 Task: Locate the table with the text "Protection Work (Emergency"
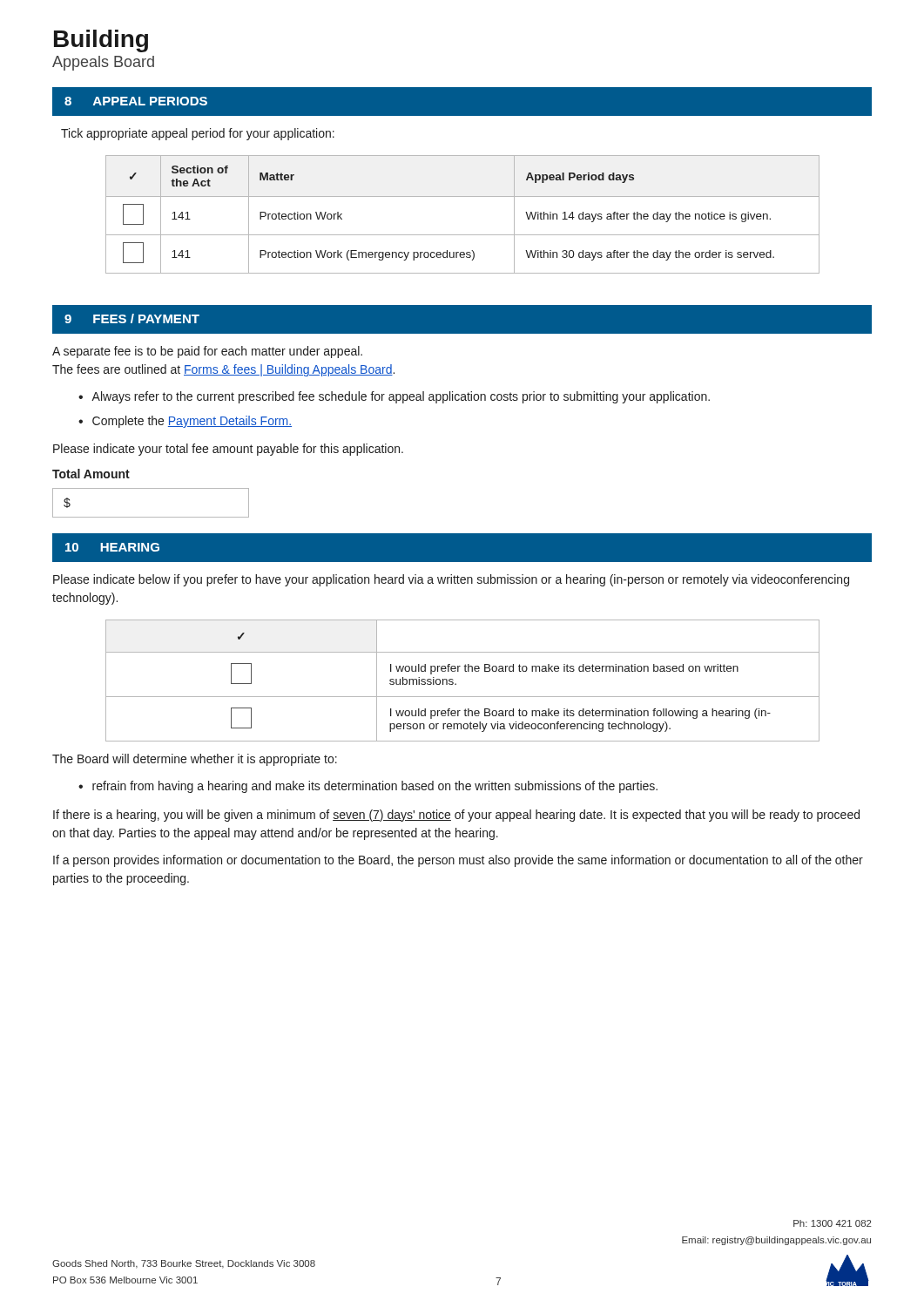[x=462, y=215]
